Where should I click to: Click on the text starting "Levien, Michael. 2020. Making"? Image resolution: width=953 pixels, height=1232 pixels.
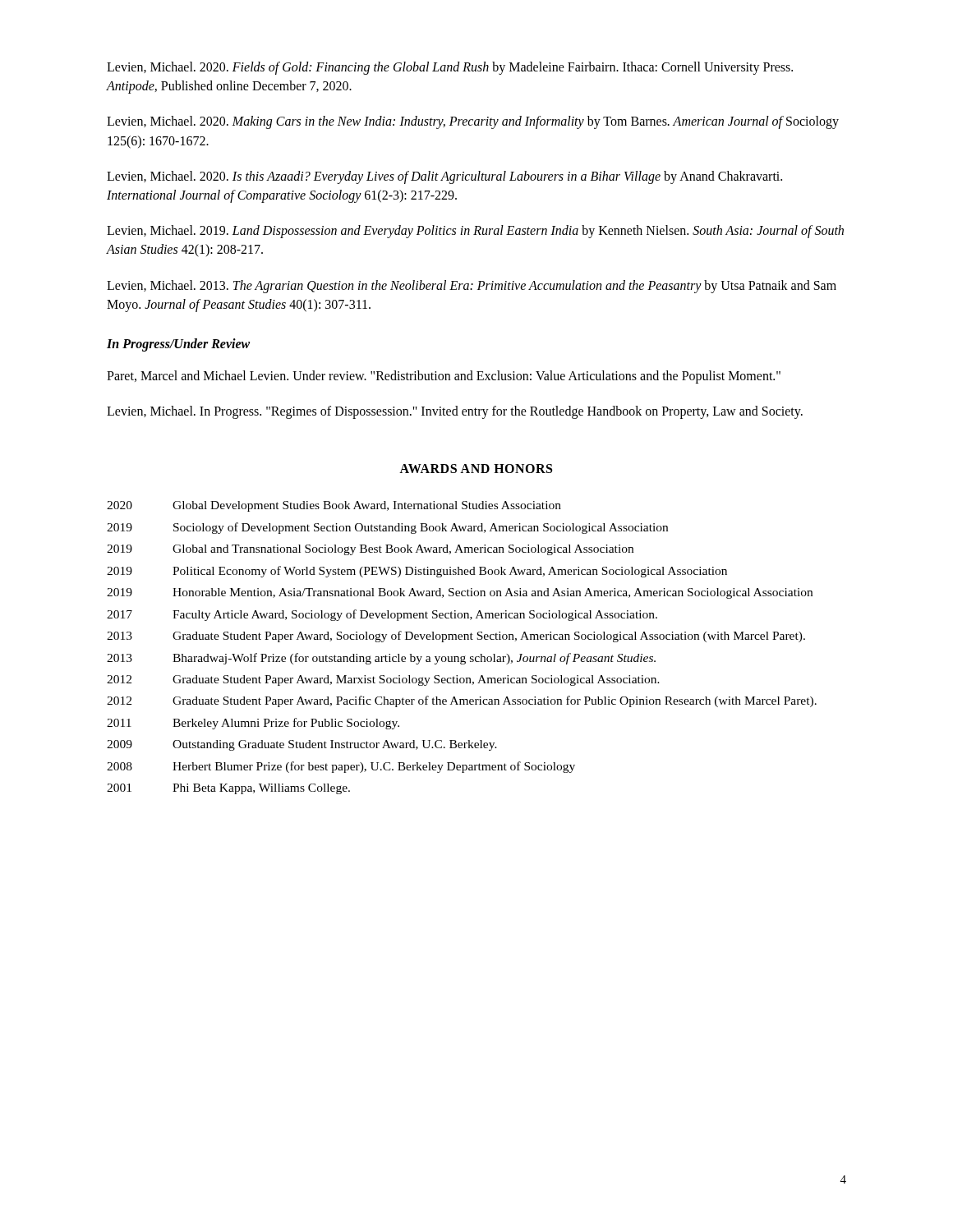coord(473,131)
